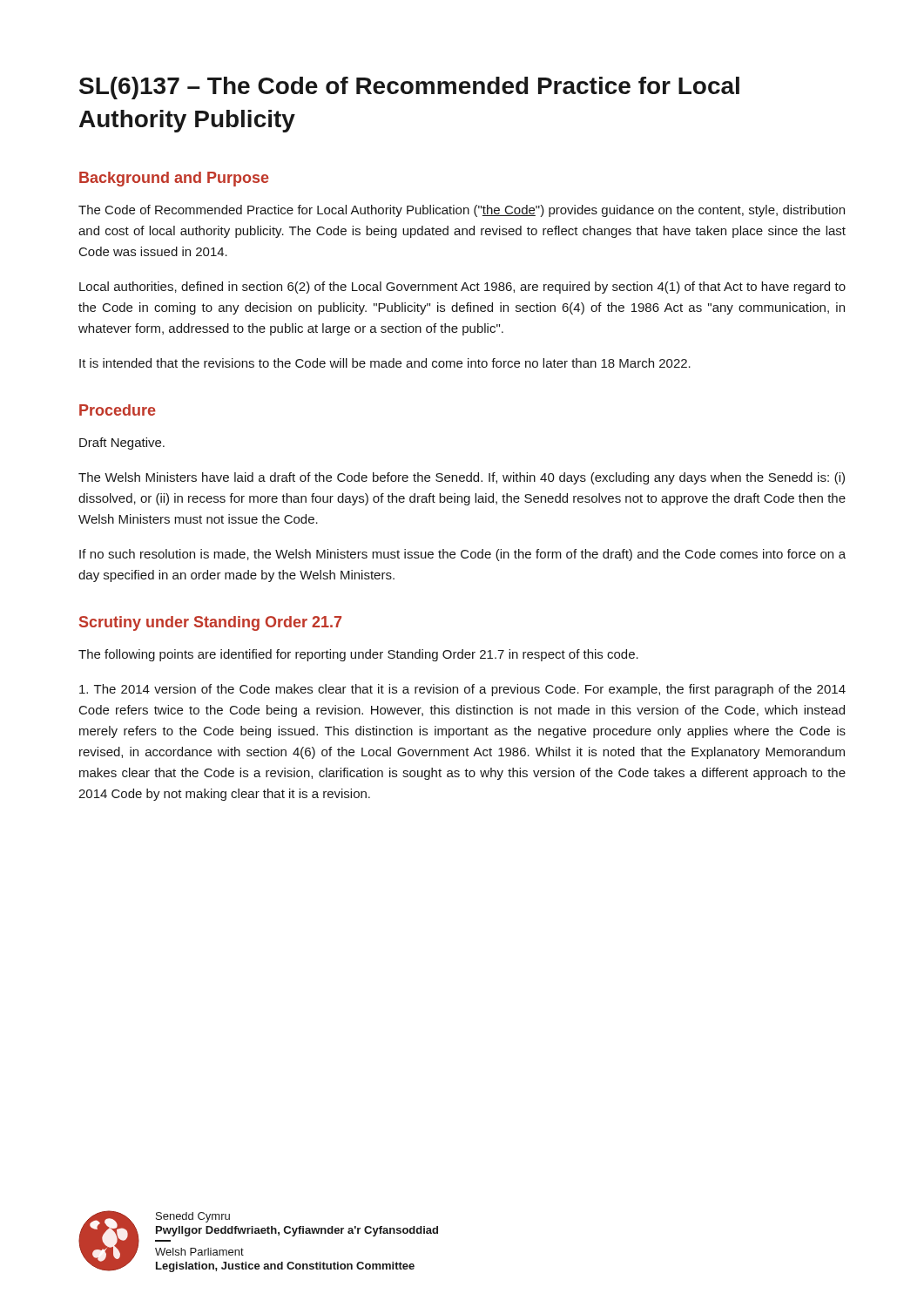
Task: Click on the text block starting "If no such resolution is"
Action: point(462,564)
